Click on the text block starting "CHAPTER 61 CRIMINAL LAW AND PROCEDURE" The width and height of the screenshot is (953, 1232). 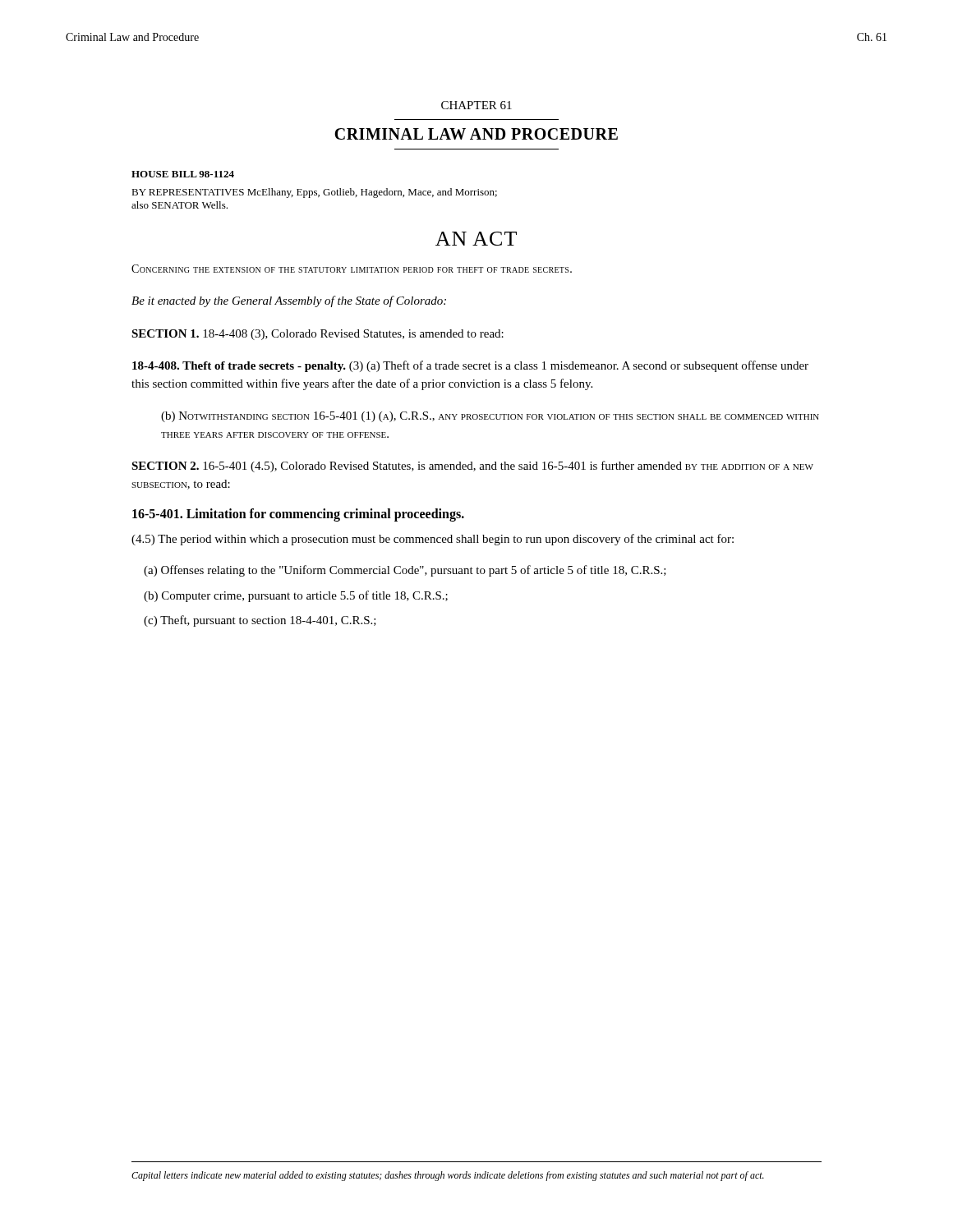point(476,124)
